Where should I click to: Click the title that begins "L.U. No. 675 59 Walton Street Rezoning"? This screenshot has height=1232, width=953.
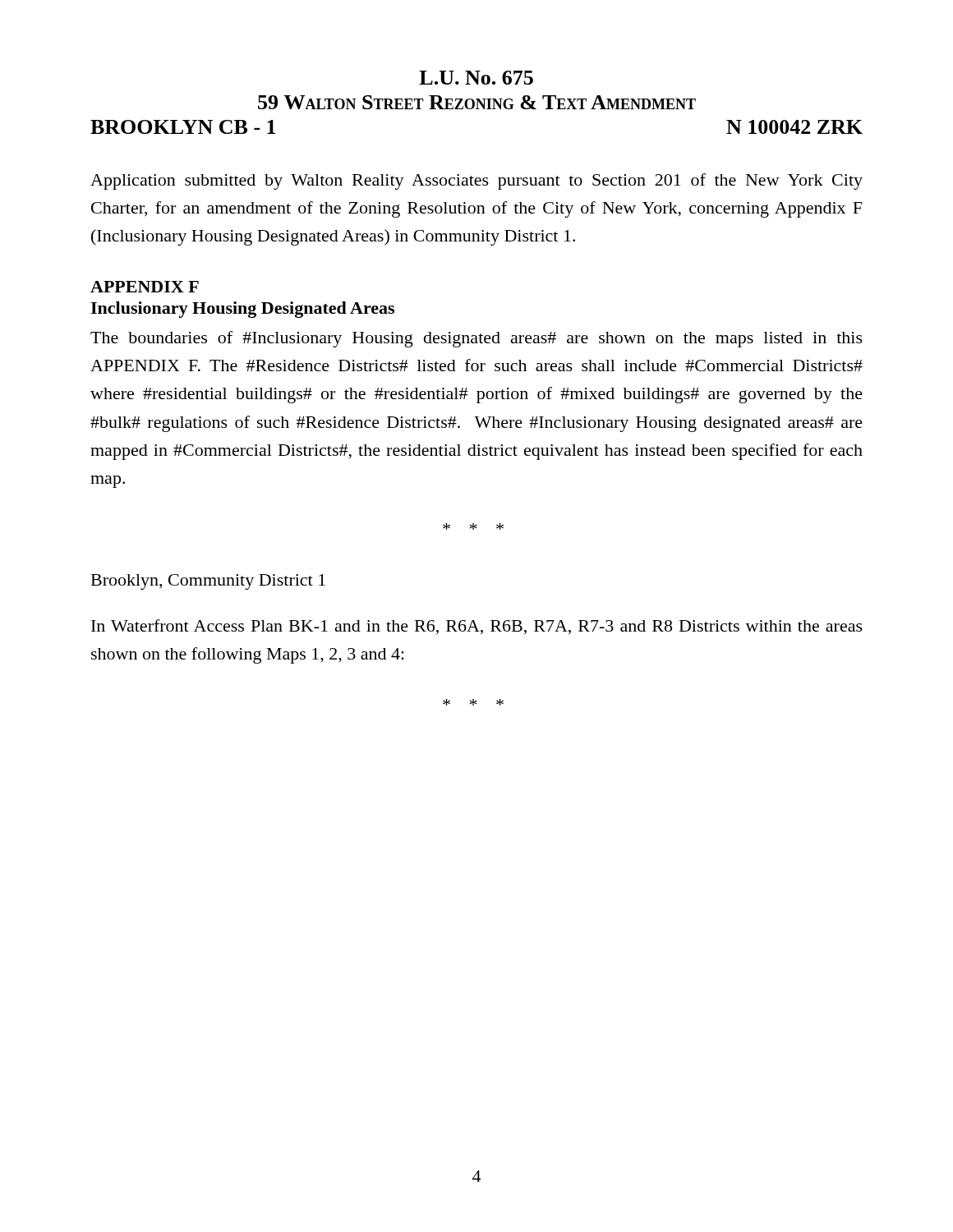tap(476, 103)
